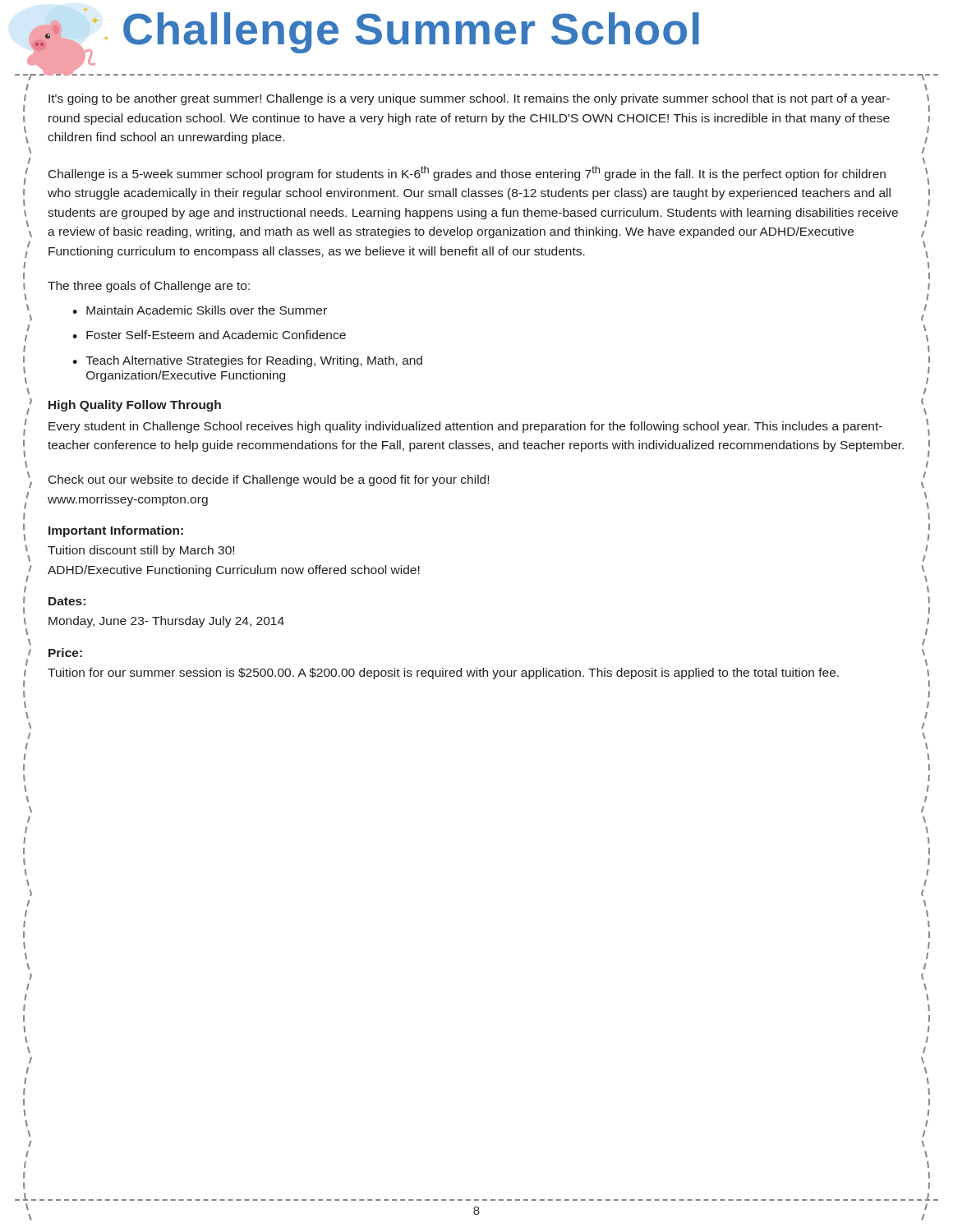Navigate to the block starting "Challenge is a 5-week summer school program"
The height and width of the screenshot is (1232, 953).
point(473,210)
